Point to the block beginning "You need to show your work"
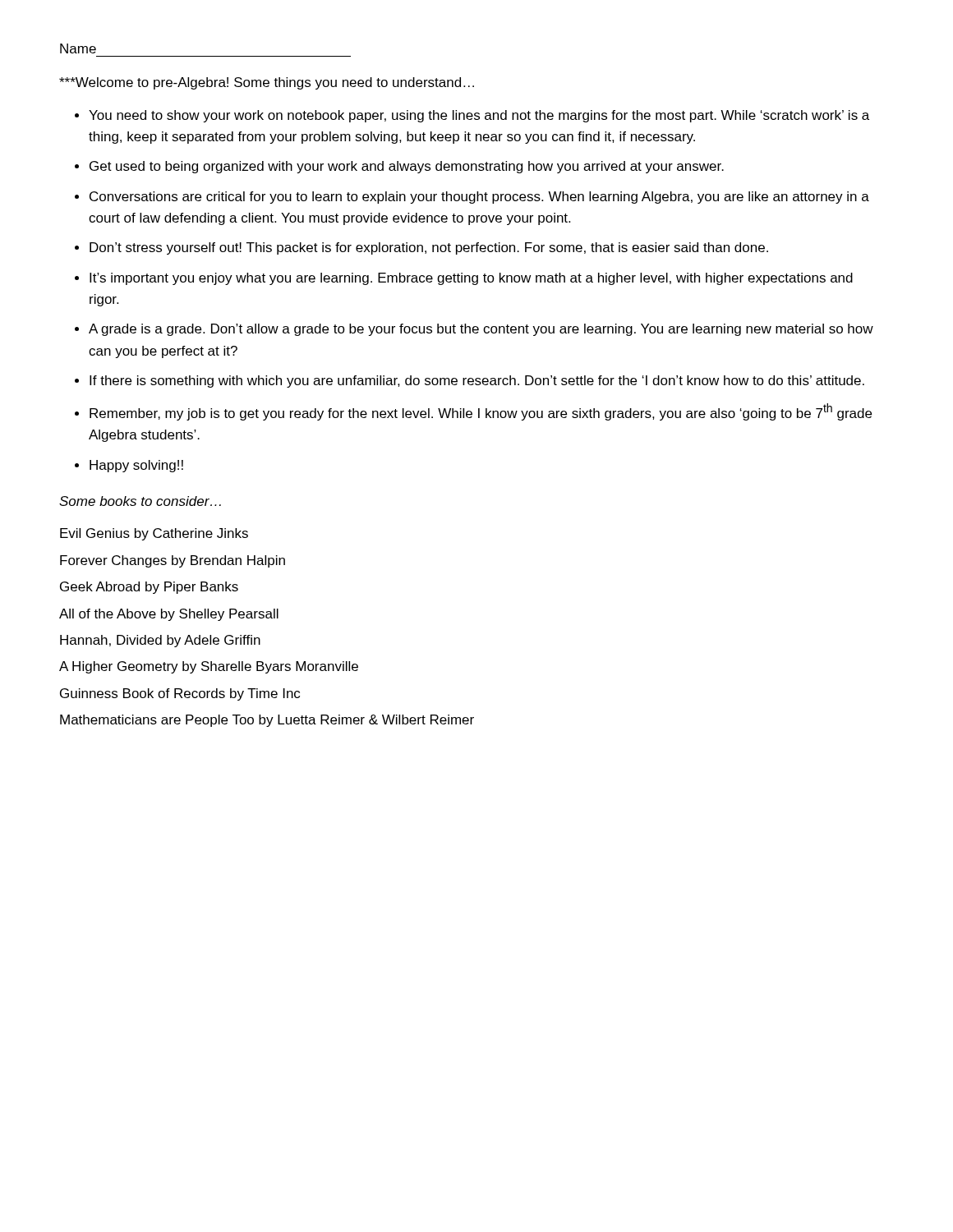The image size is (953, 1232). (479, 126)
